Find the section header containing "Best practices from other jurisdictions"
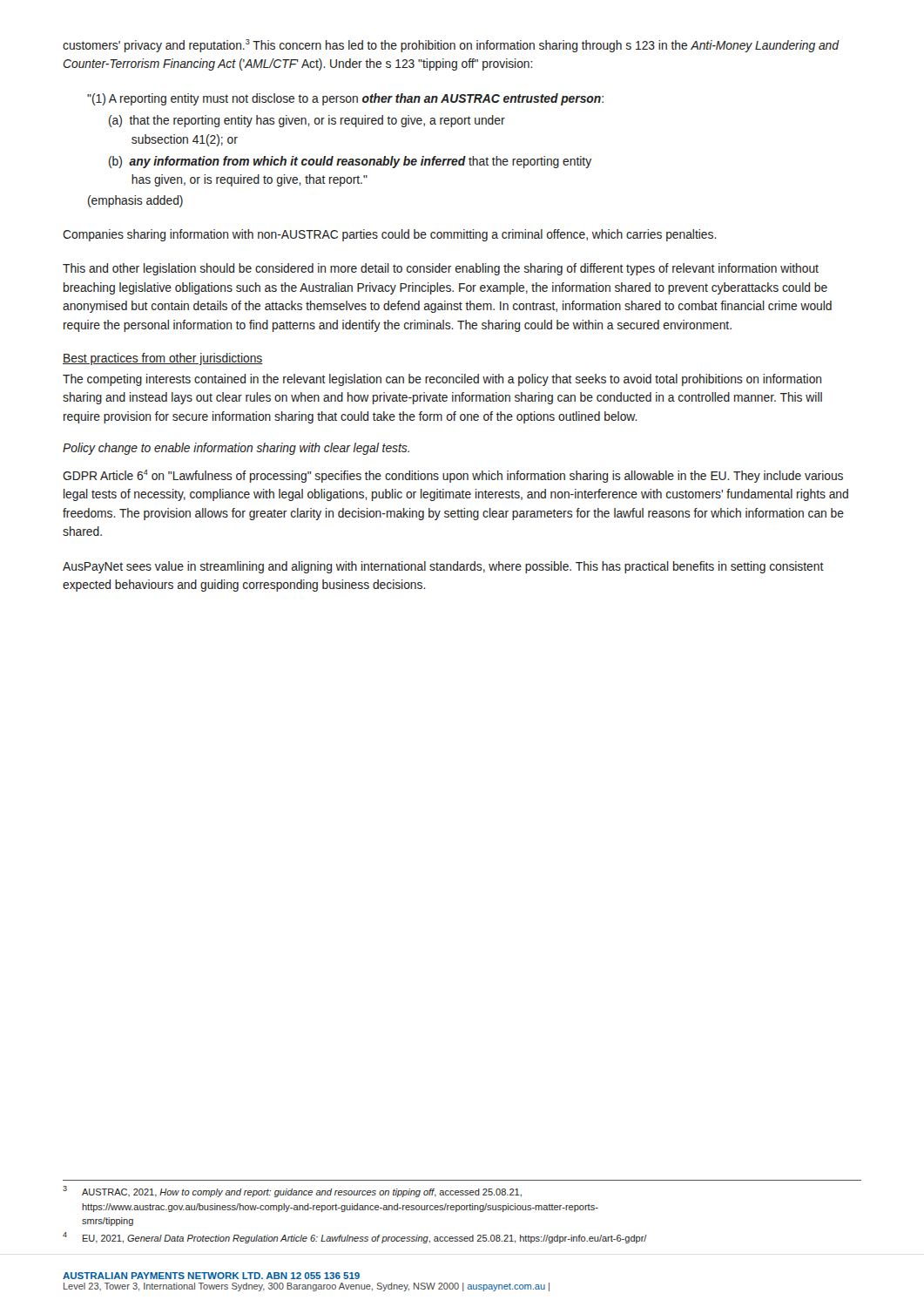The width and height of the screenshot is (924, 1307). pos(163,358)
